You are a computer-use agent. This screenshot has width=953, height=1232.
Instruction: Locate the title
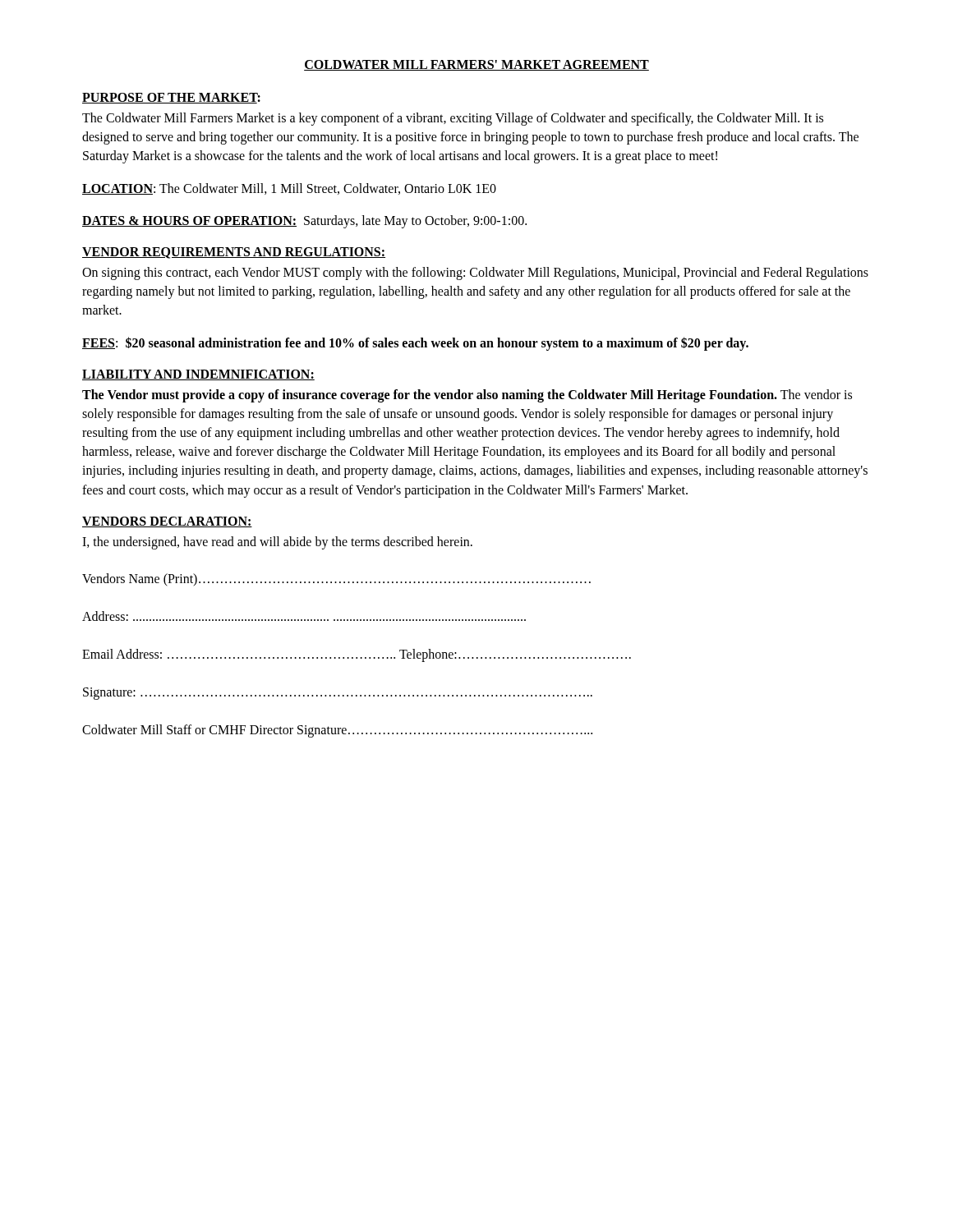point(476,64)
